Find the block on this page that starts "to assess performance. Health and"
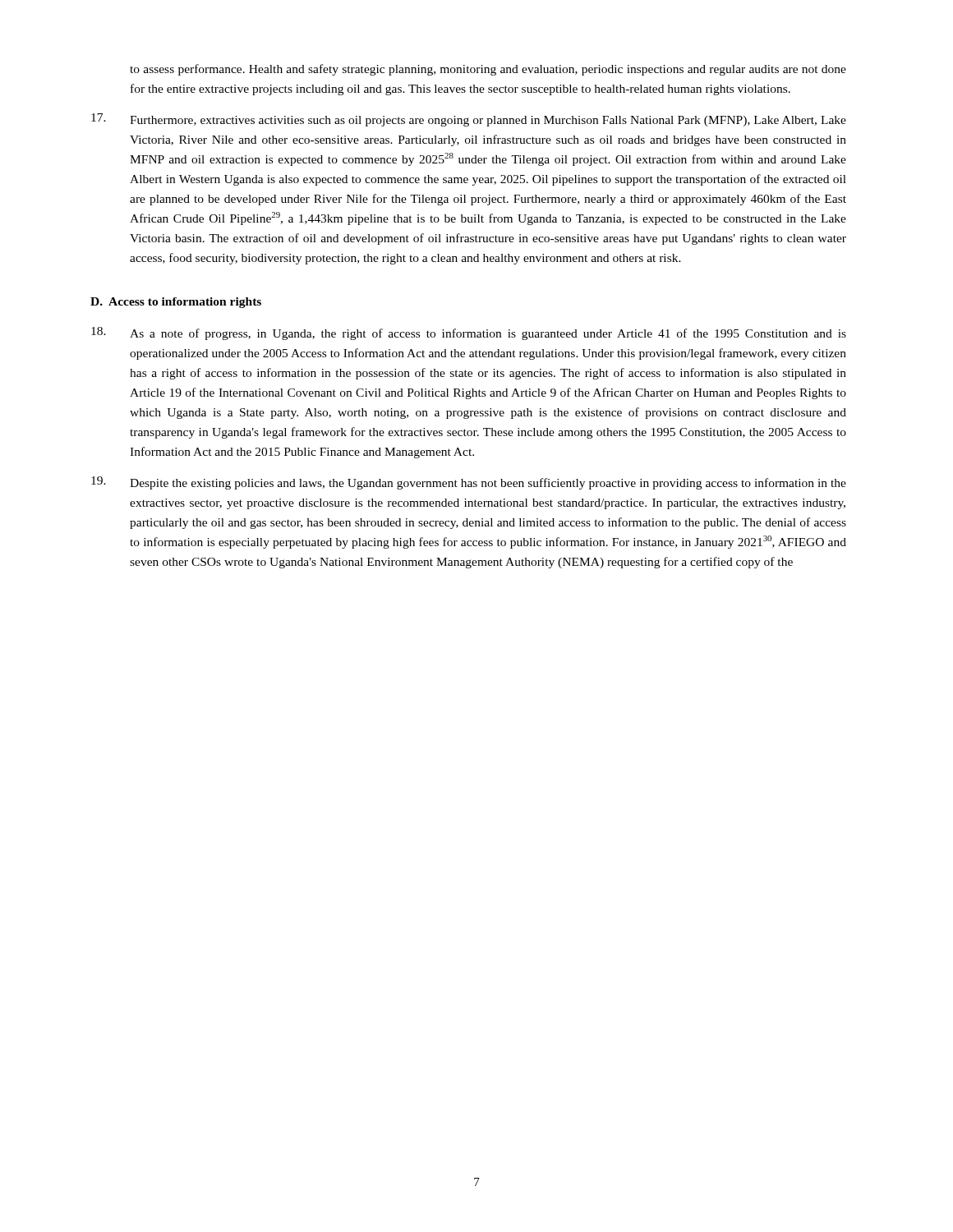The width and height of the screenshot is (953, 1232). click(x=488, y=78)
